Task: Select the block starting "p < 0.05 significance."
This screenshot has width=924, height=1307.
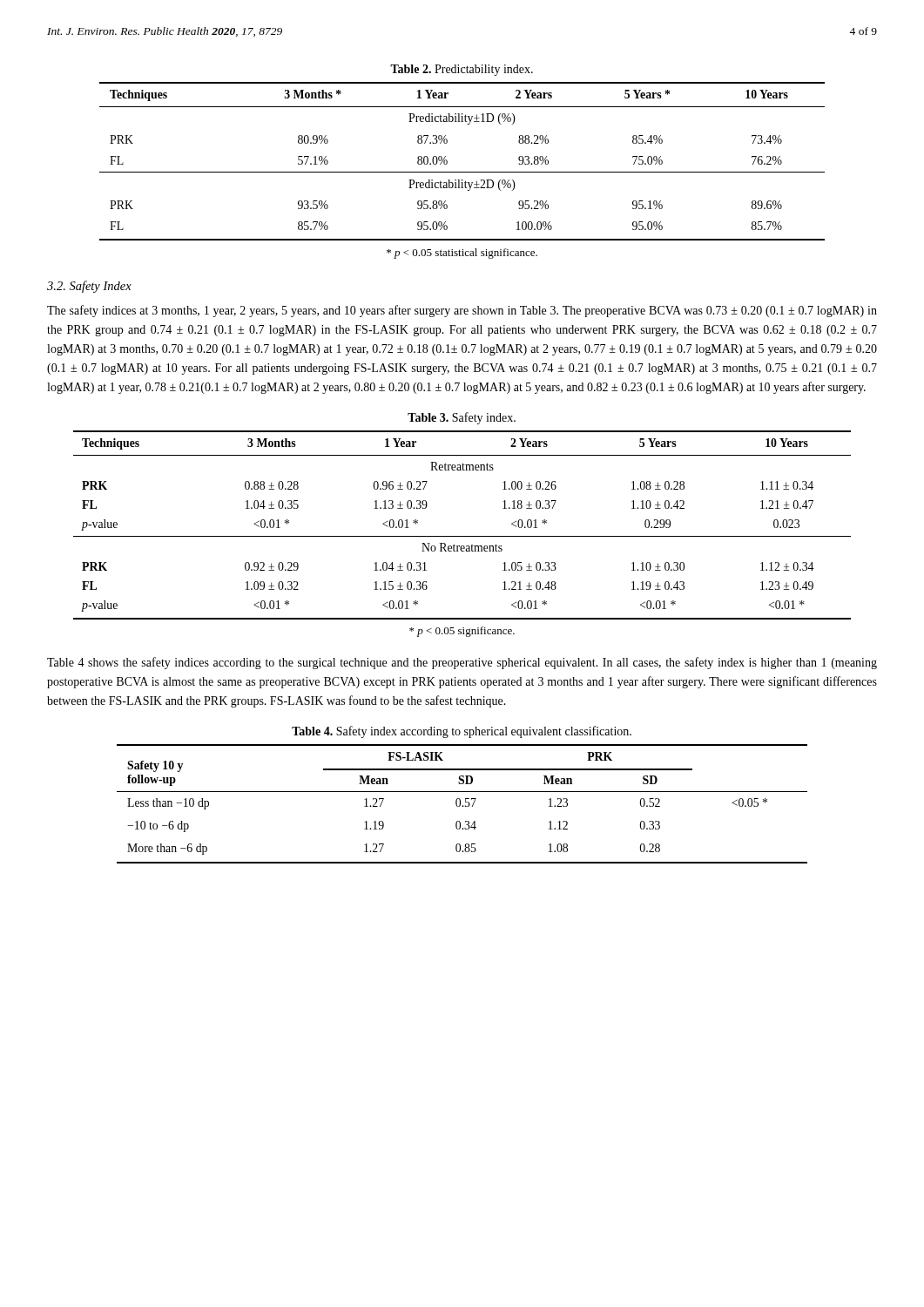Action: tap(462, 630)
